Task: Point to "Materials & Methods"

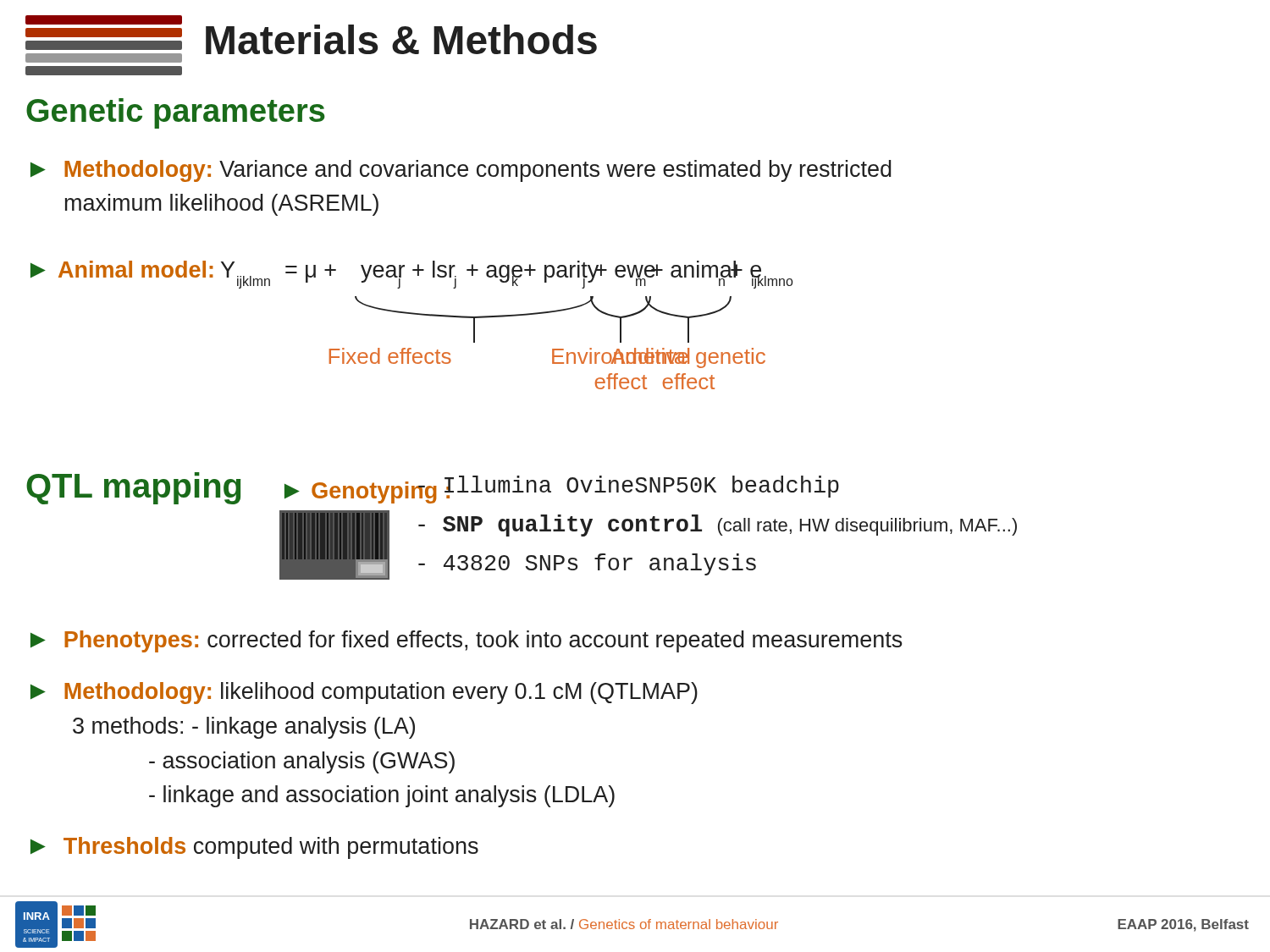Action: tap(401, 40)
